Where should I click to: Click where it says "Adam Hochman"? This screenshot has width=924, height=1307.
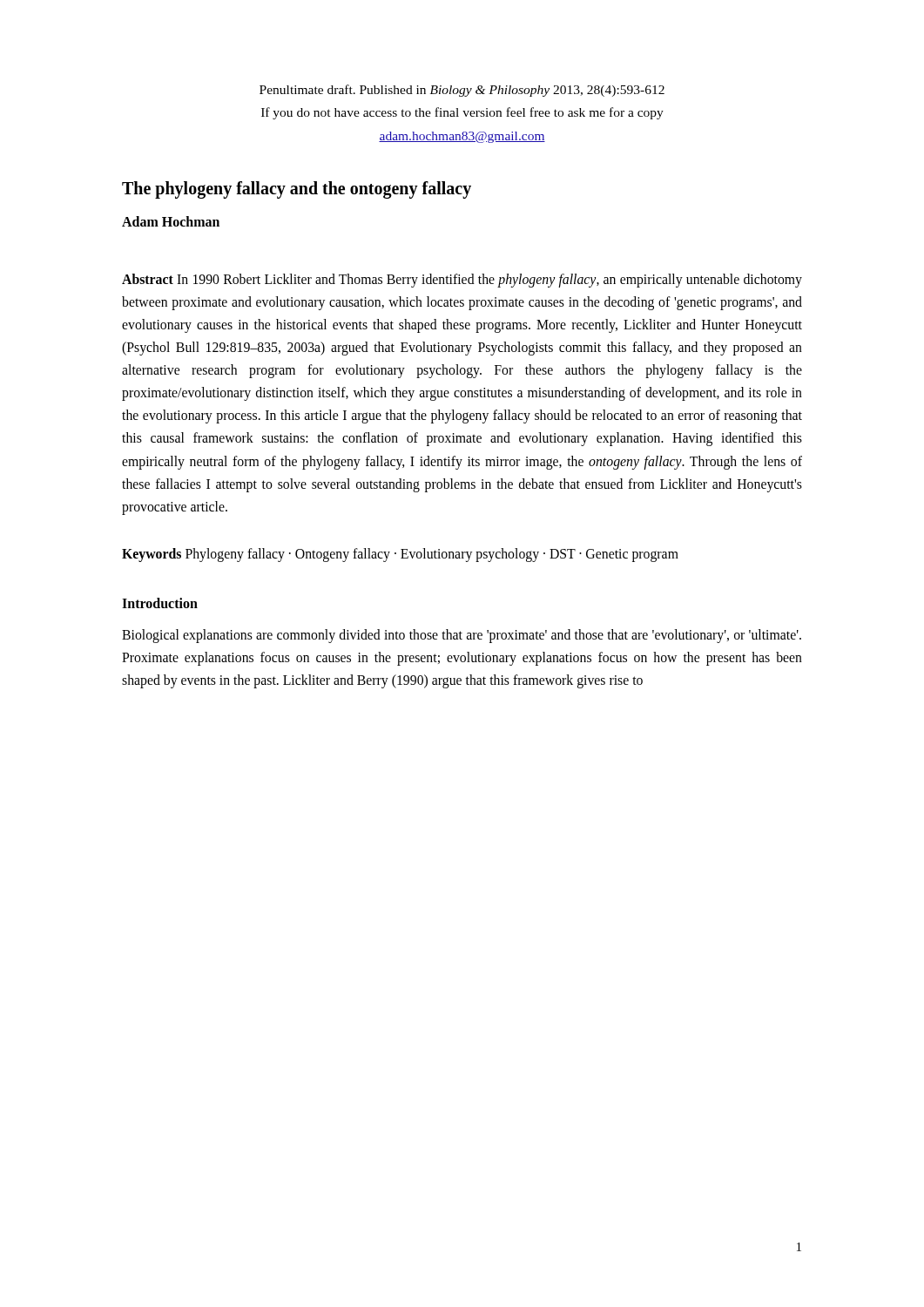click(171, 221)
